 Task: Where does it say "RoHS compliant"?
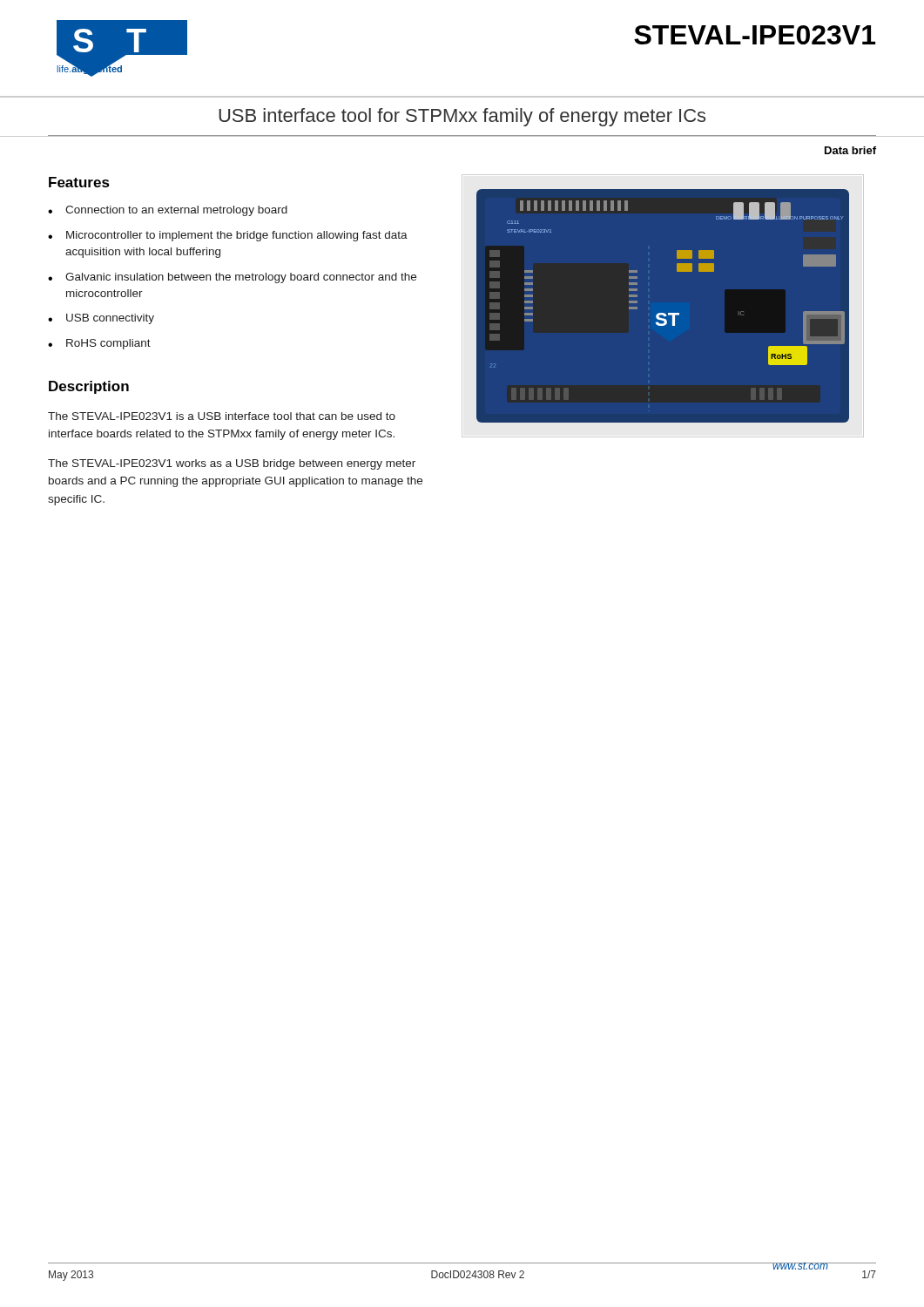pos(108,343)
